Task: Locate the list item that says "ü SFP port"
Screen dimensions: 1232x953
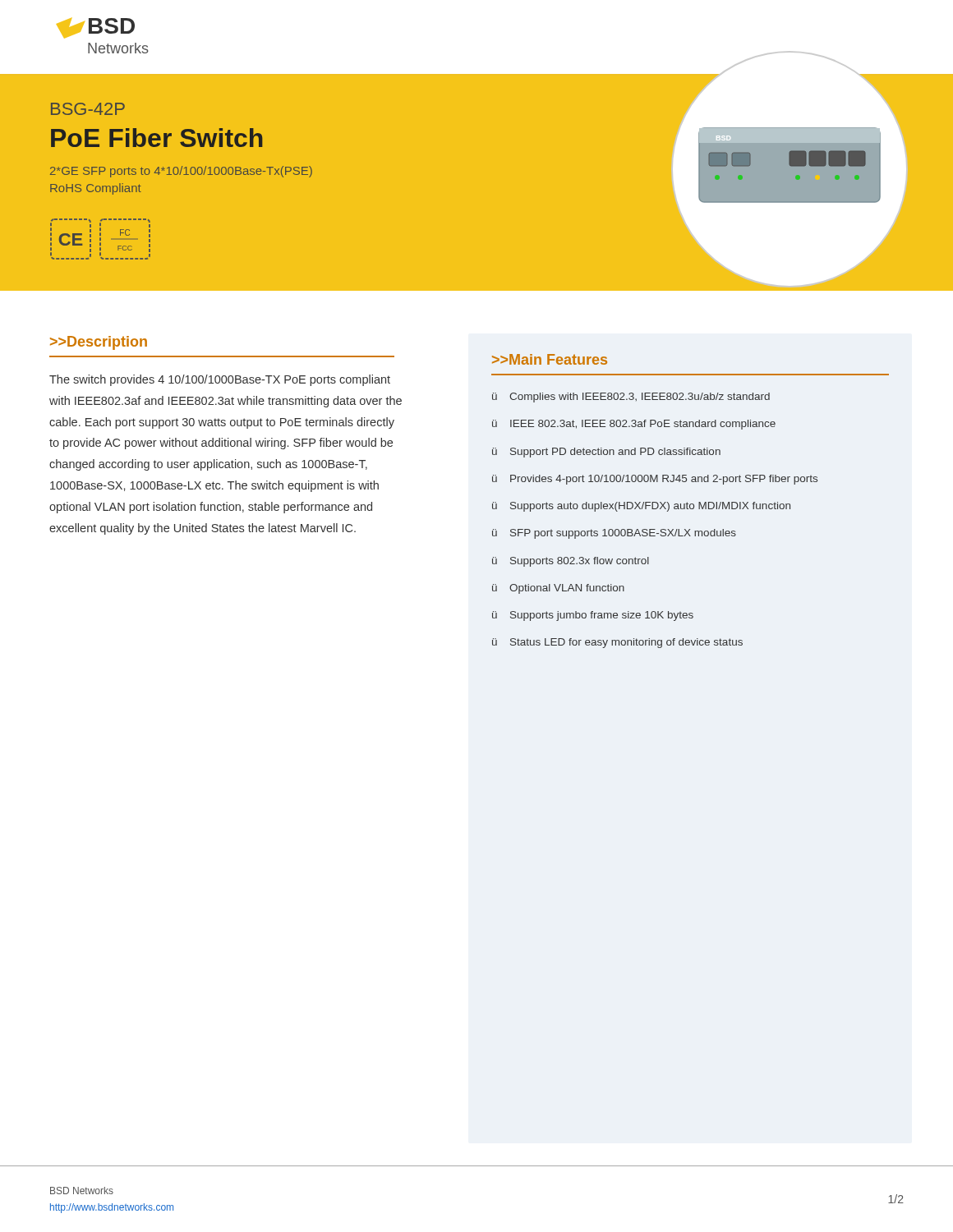Action: click(x=614, y=533)
